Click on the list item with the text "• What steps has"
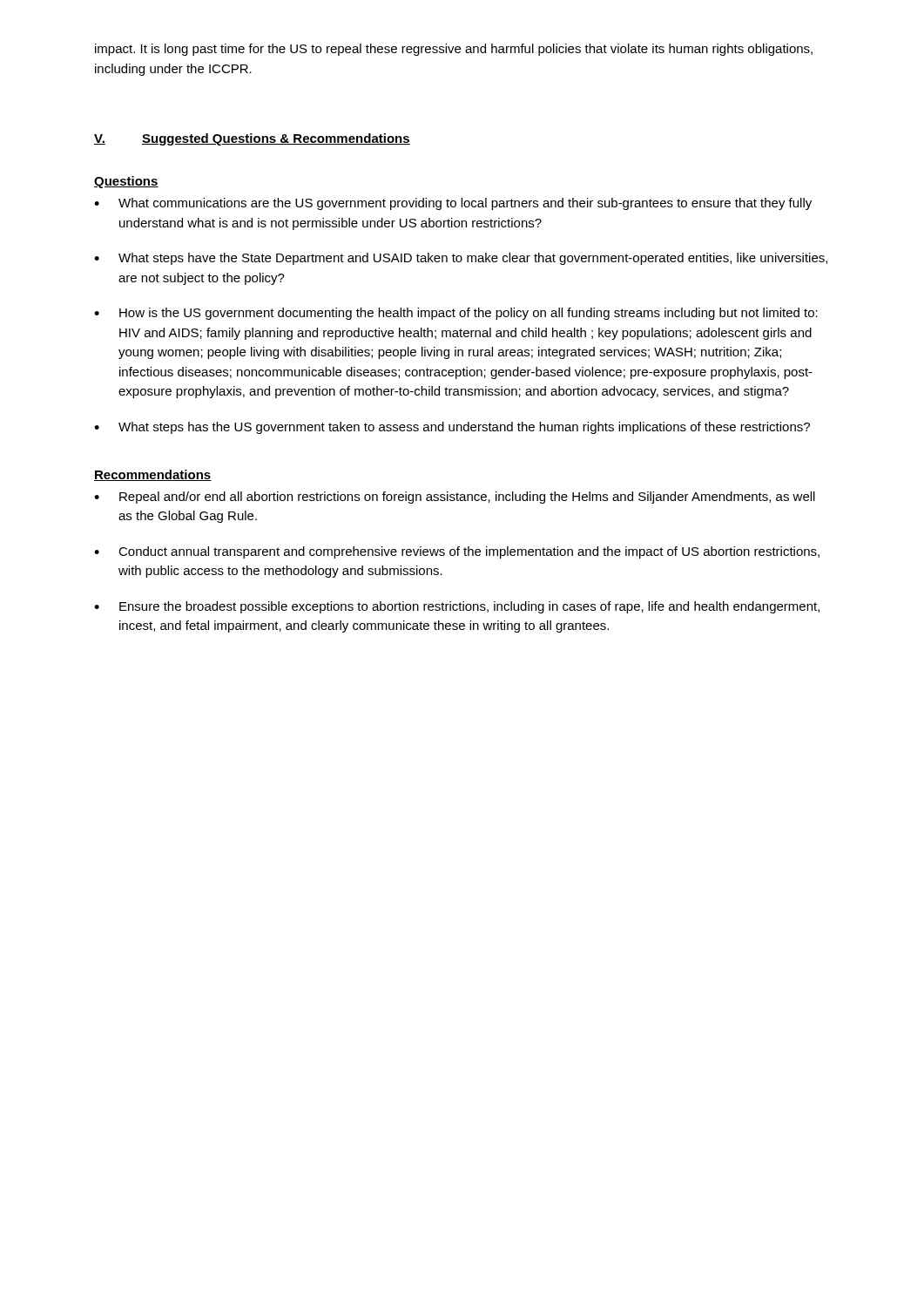The image size is (924, 1307). click(462, 428)
